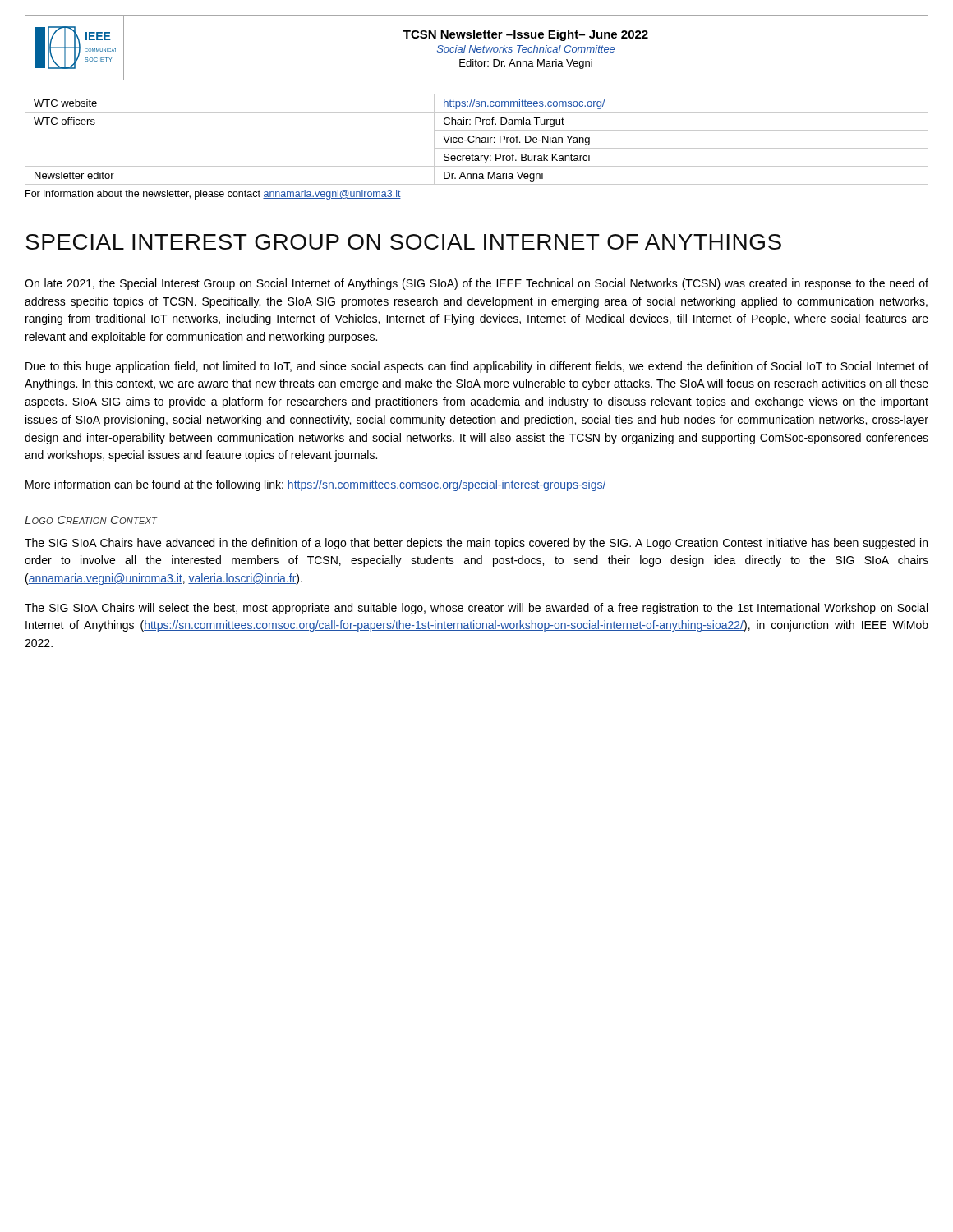Point to the text starting "SPECIAL INTEREST GROUP ON SOCIAL INTERNET"
This screenshot has height=1232, width=953.
(x=404, y=242)
